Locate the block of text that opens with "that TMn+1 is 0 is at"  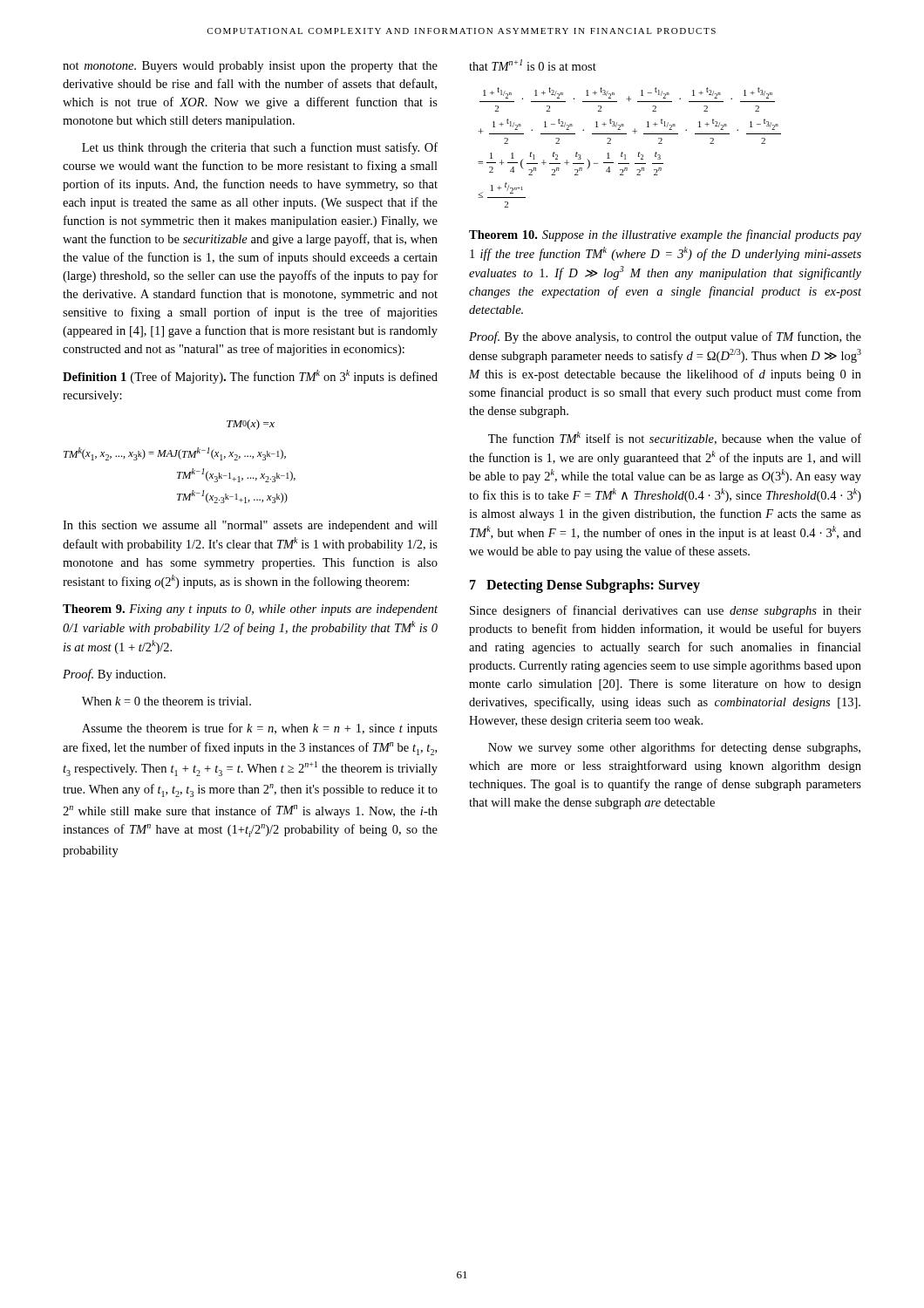tap(533, 65)
